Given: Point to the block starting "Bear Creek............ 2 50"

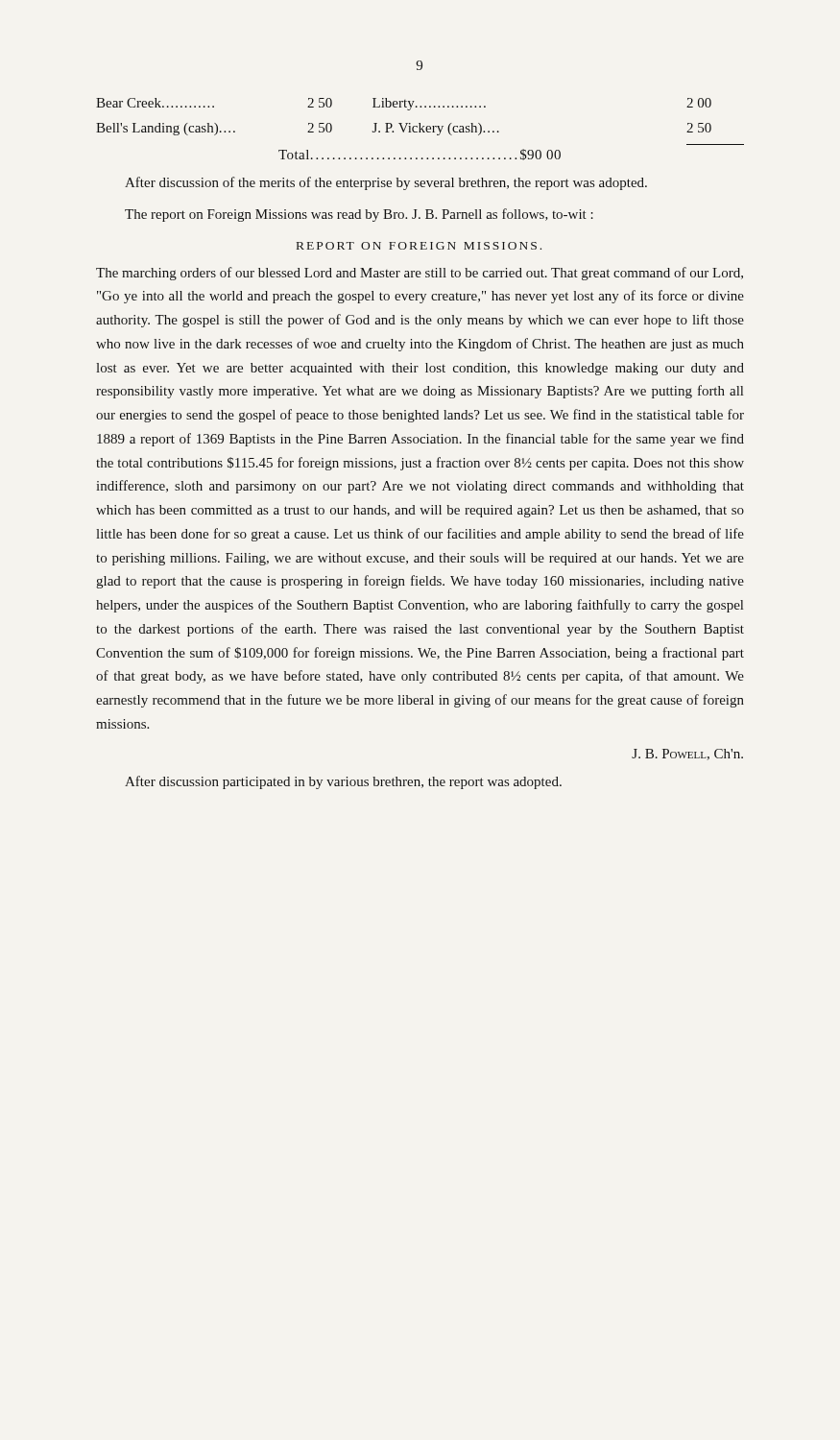Looking at the screenshot, I should click(x=420, y=116).
